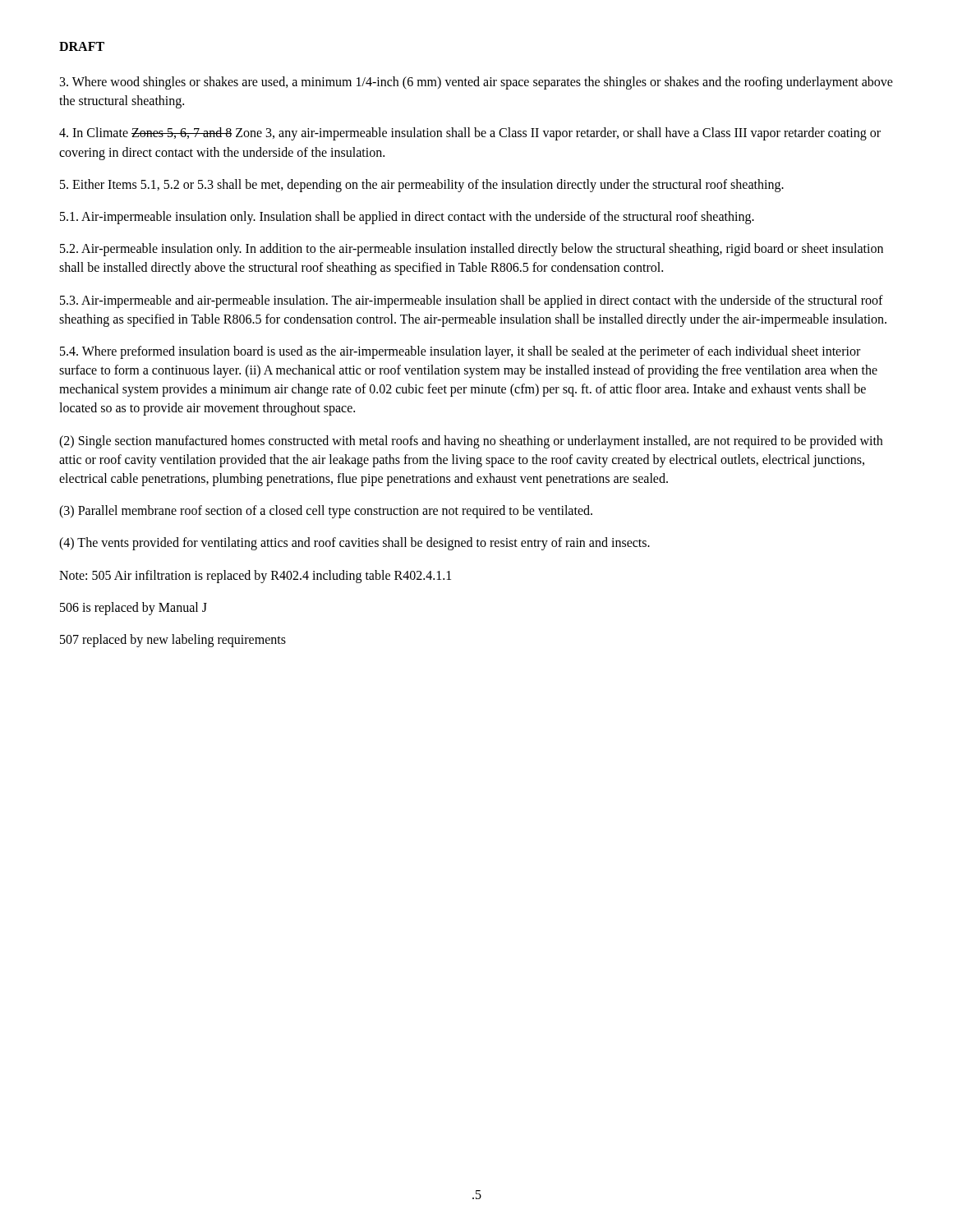The width and height of the screenshot is (953, 1232).
Task: Find the text block containing "Where wood shingles"
Action: [476, 91]
